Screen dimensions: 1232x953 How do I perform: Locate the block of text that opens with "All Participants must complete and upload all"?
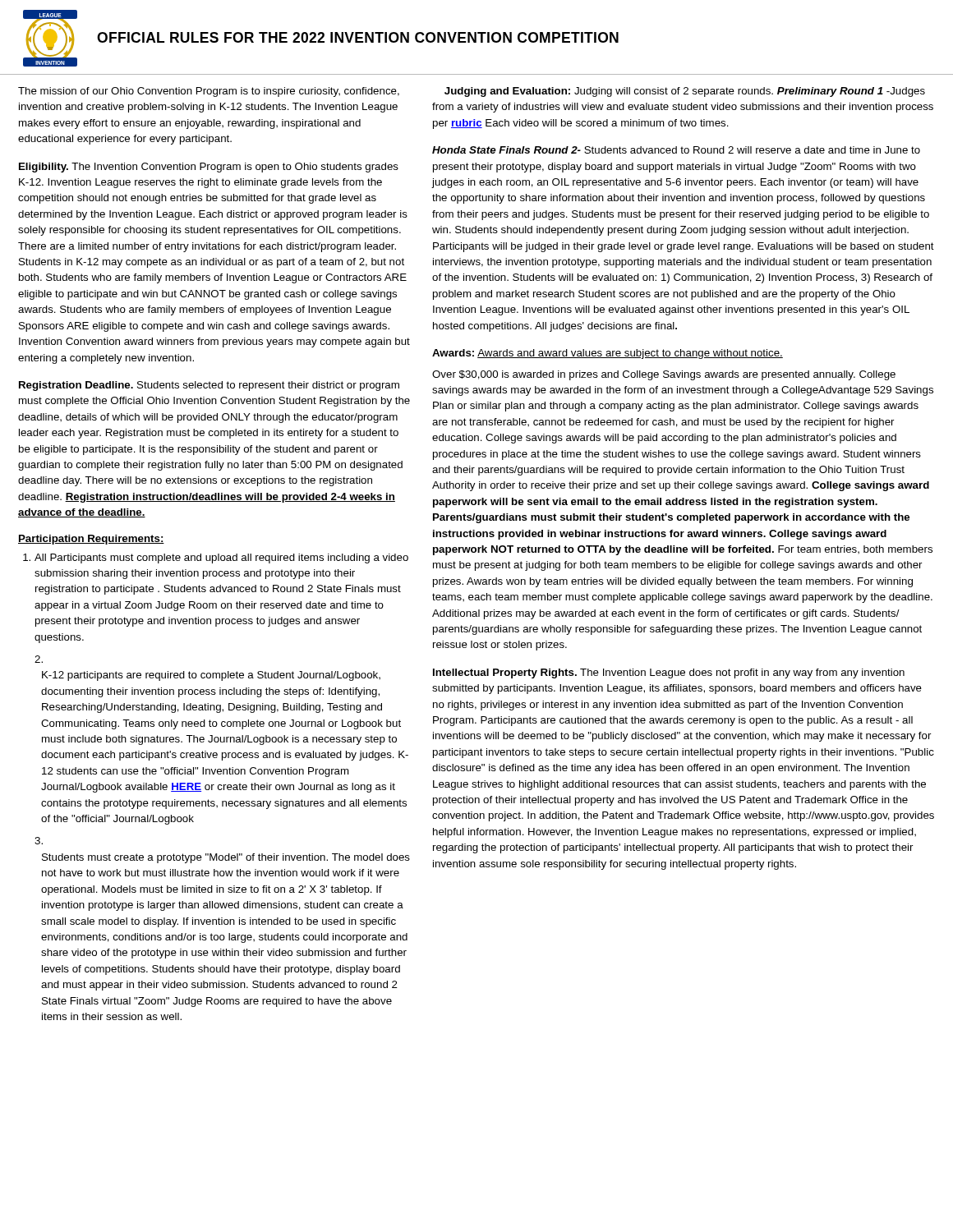point(222,597)
